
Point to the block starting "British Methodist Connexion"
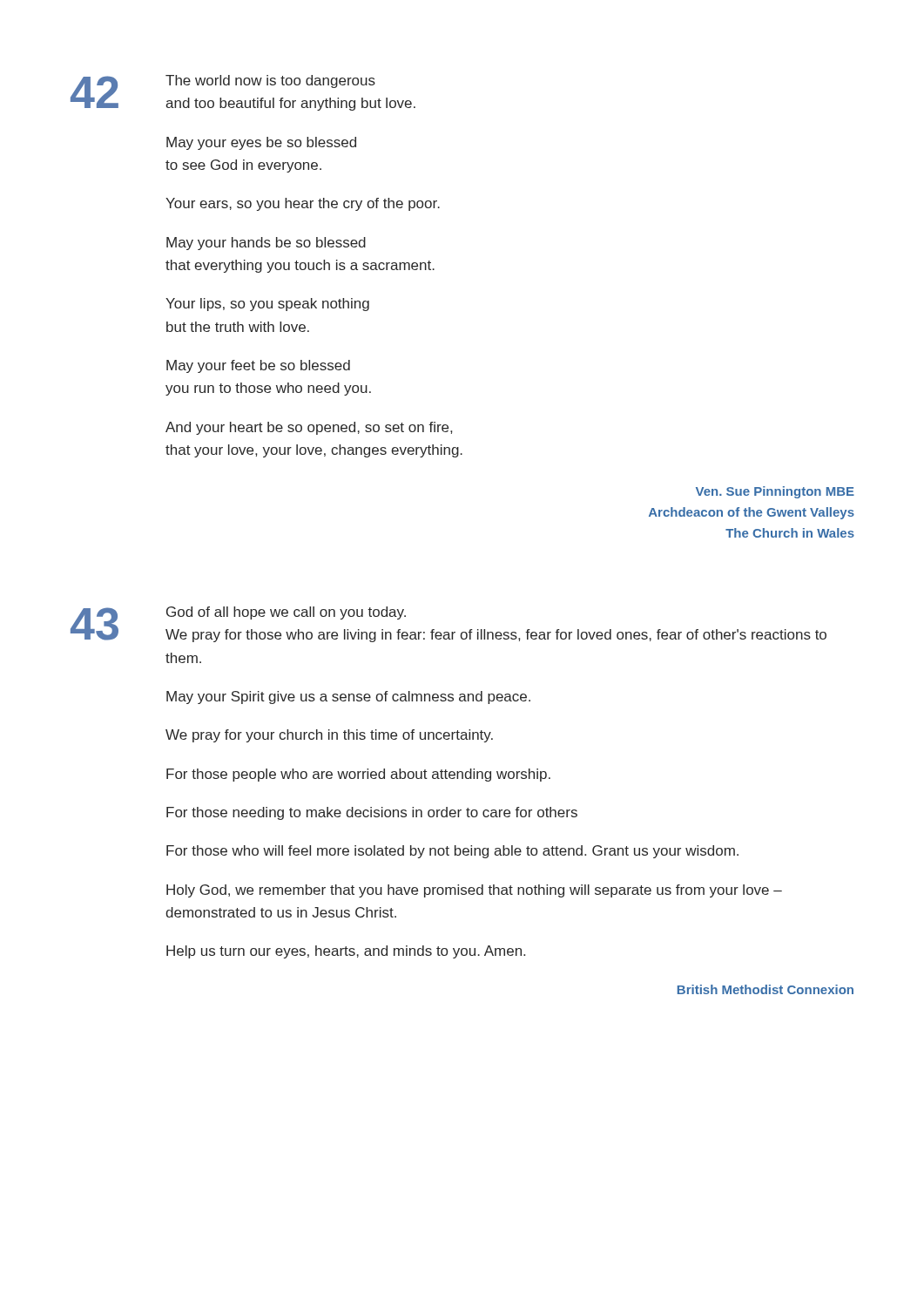pos(765,989)
